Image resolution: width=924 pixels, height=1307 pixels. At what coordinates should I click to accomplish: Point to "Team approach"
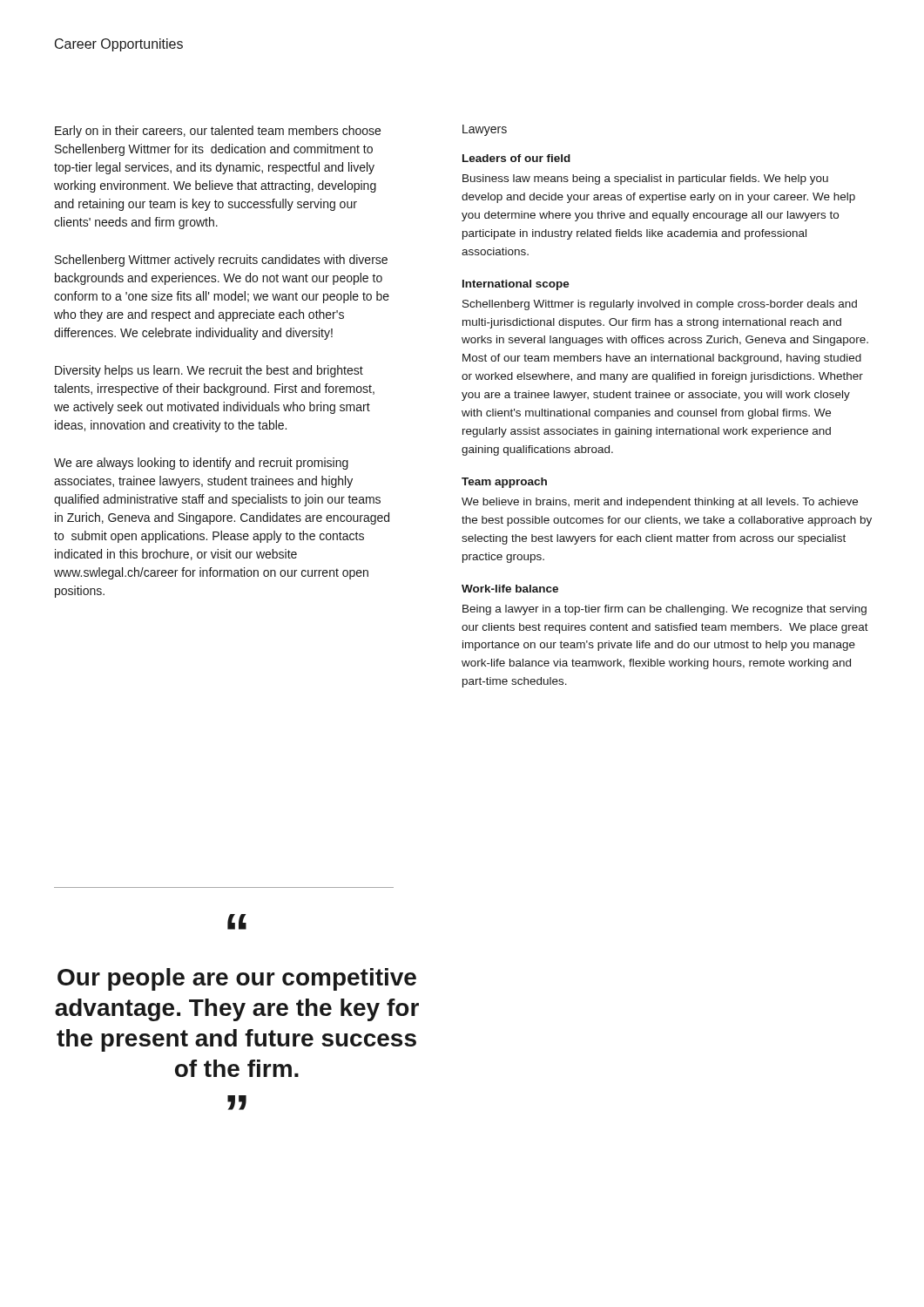click(x=505, y=481)
